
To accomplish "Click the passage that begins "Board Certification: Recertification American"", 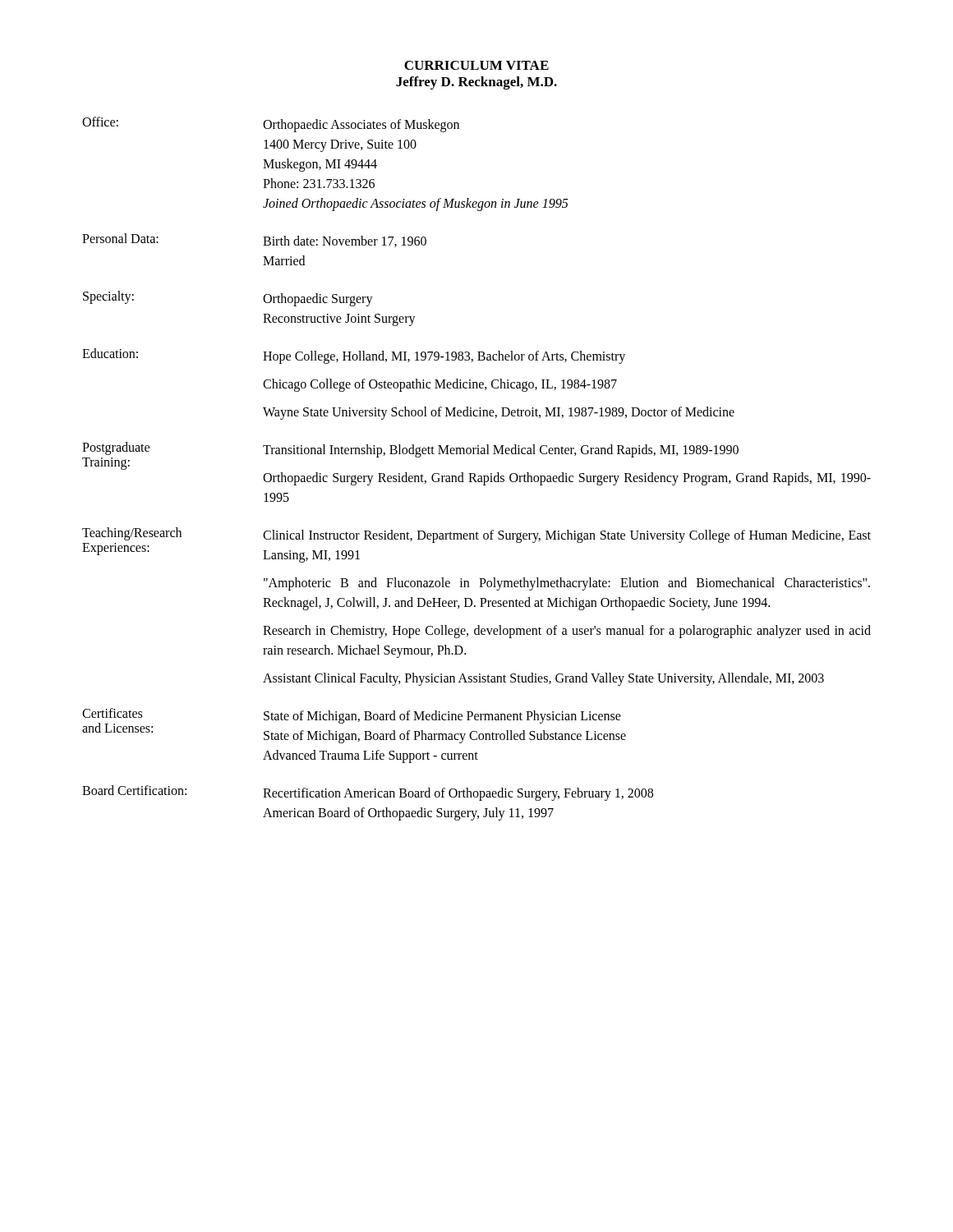I will click(x=476, y=803).
